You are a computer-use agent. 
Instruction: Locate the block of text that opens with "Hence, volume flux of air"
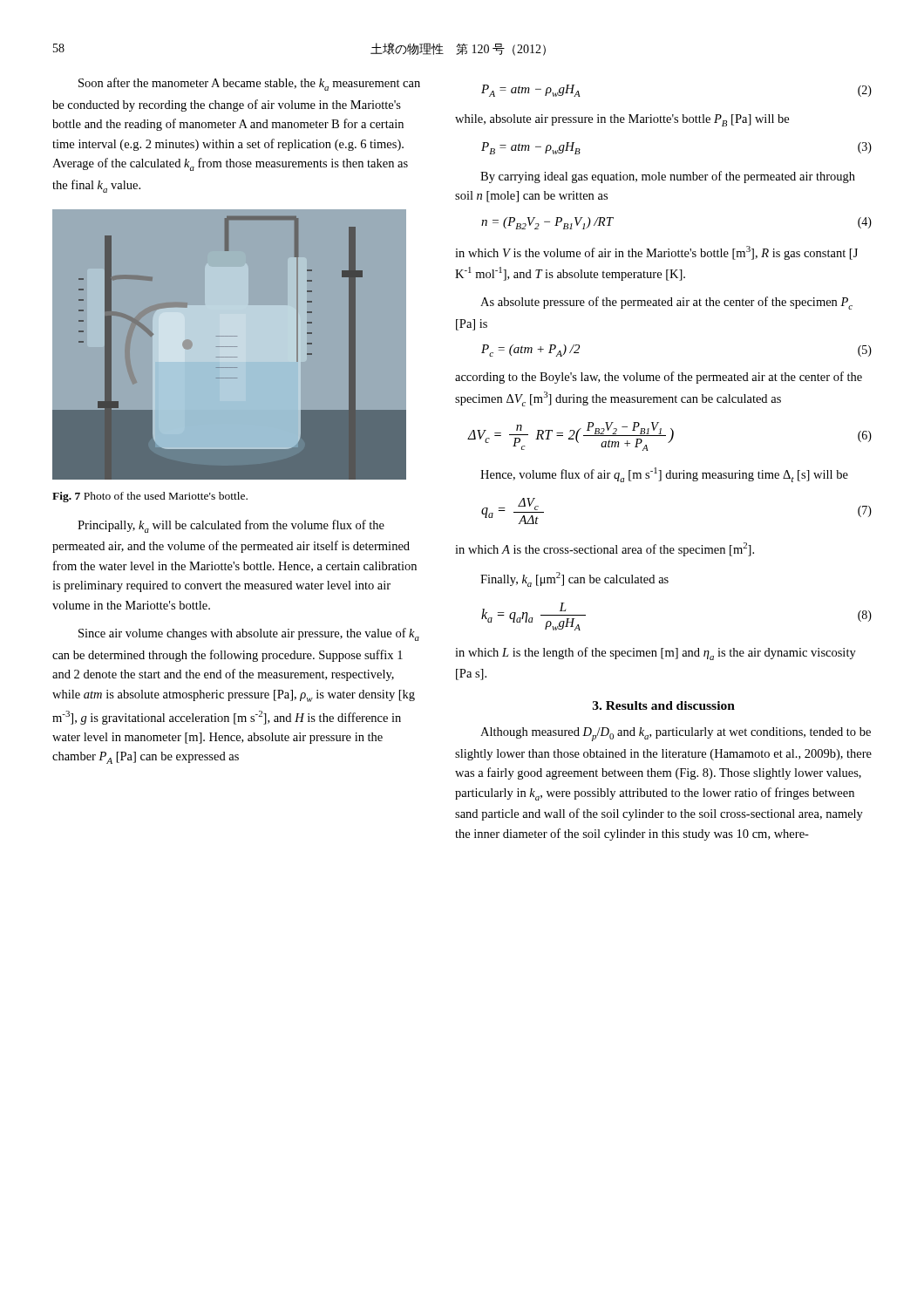coord(663,475)
